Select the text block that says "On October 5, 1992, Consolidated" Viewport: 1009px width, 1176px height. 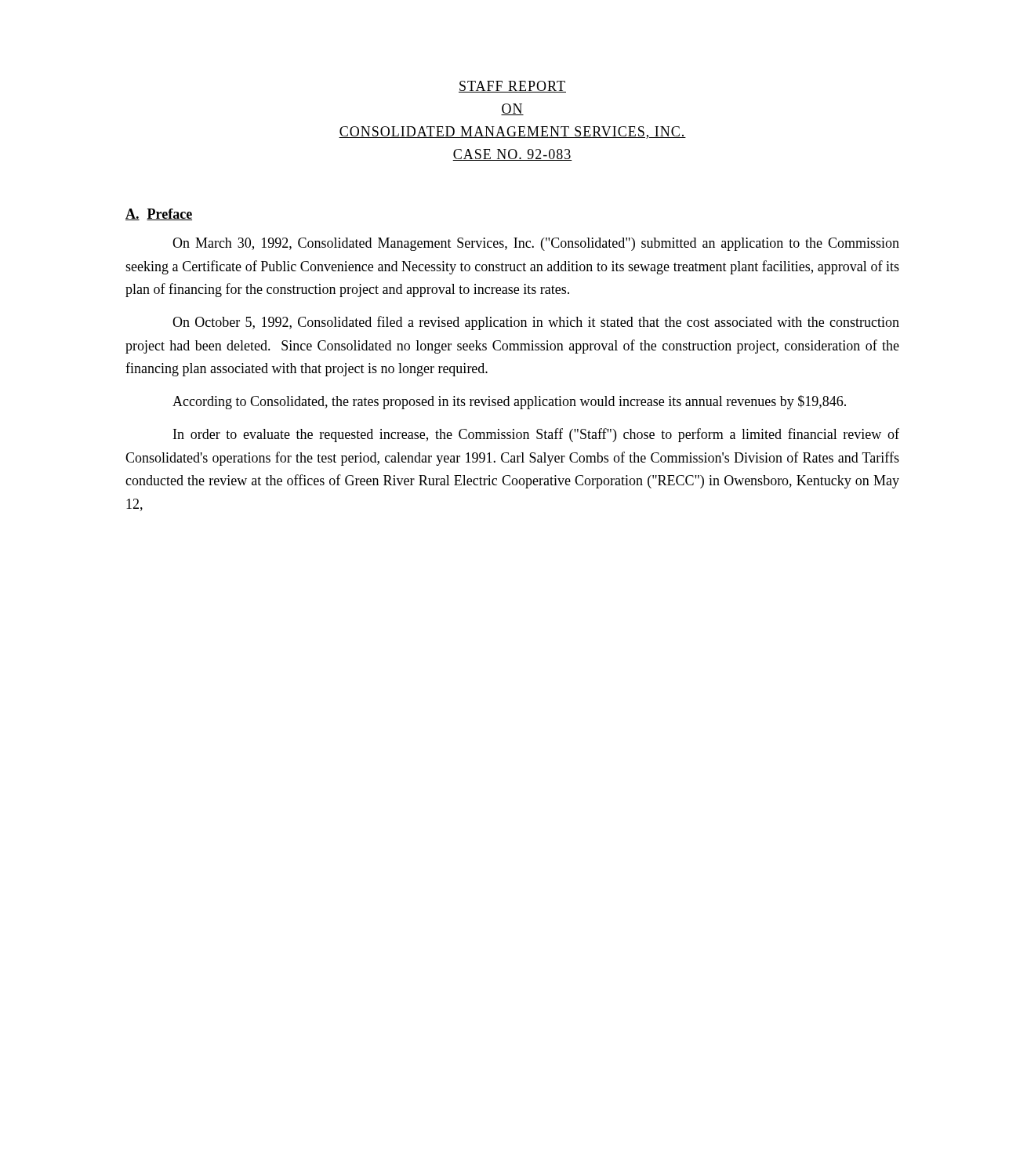click(x=512, y=346)
